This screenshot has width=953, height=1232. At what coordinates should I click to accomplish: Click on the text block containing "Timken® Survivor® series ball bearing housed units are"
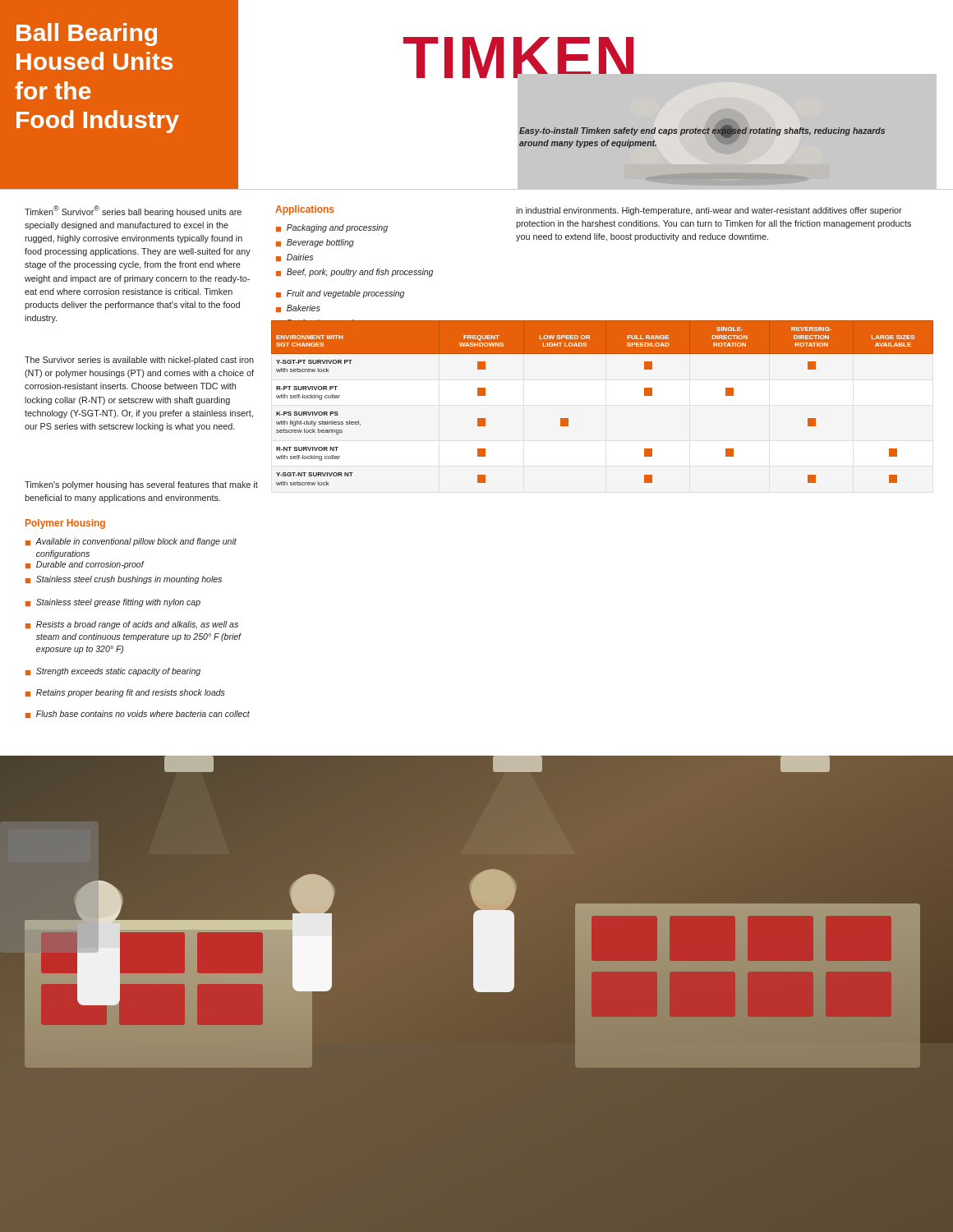(x=138, y=264)
